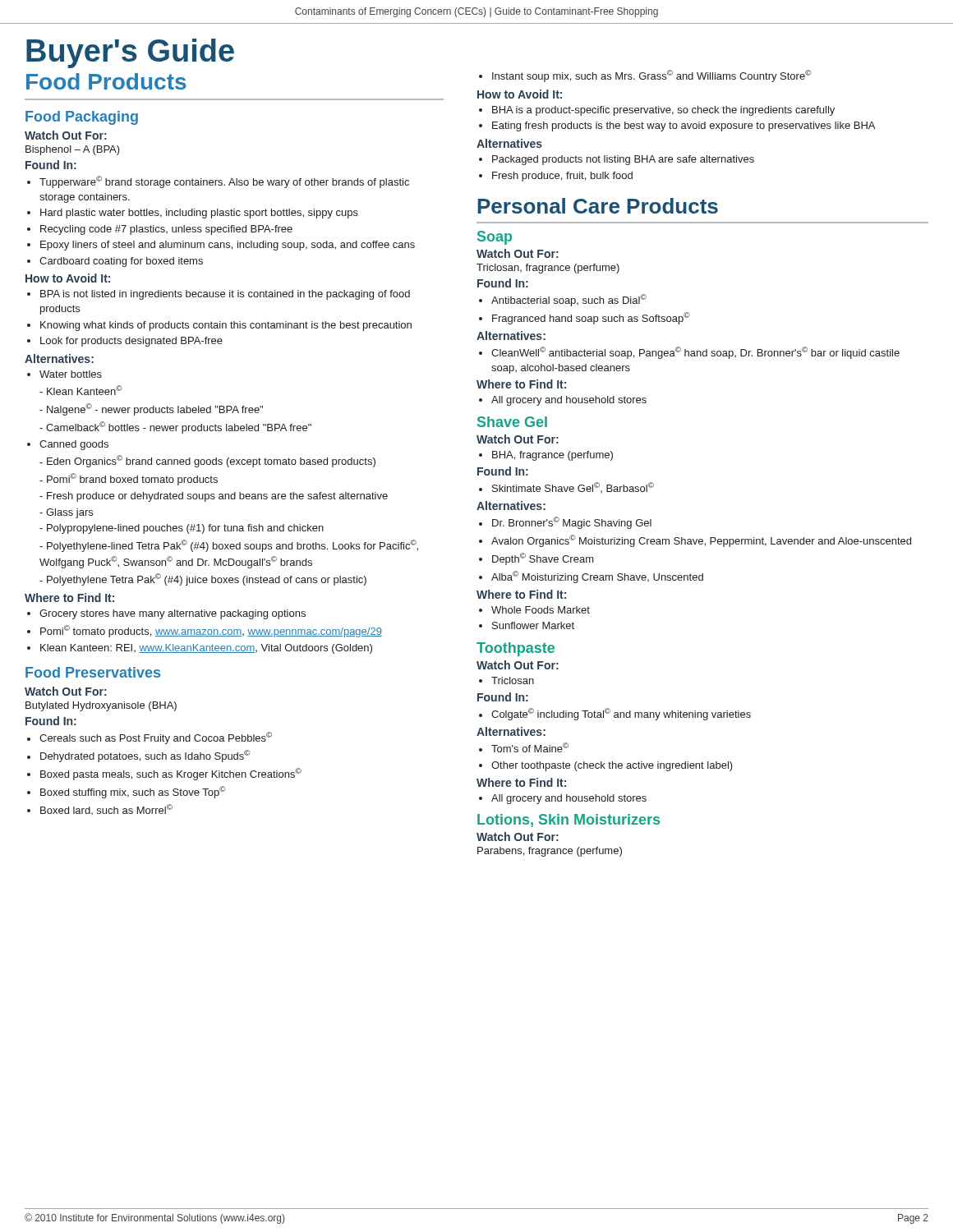Click the passage that begins "Polyethylene-lined Tetra Pak© (#4) boxed"
This screenshot has height=1232, width=953.
(229, 553)
